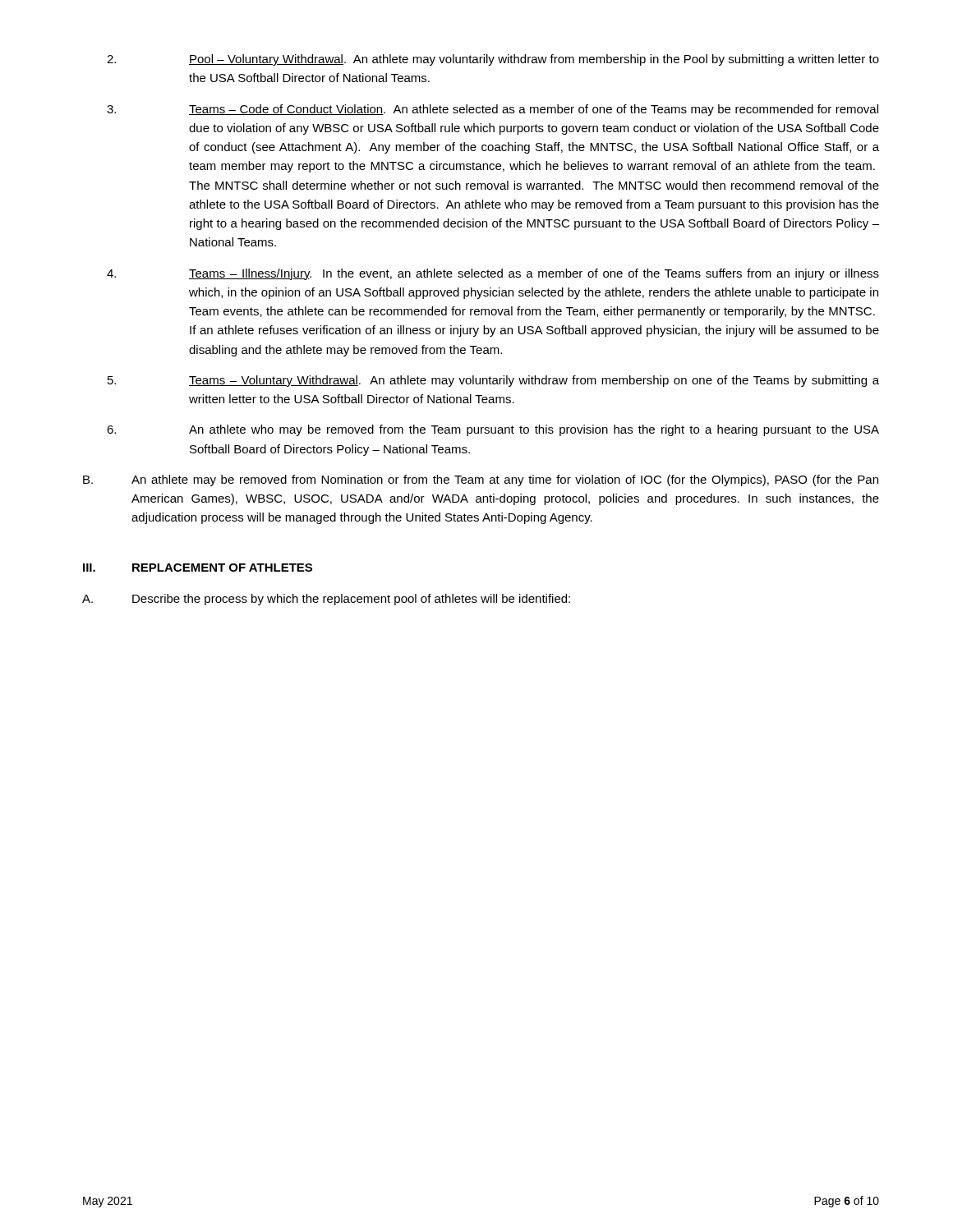This screenshot has width=953, height=1232.
Task: Find the text starting "4. Teams – Illness/Injury. In the event, an"
Action: (481, 311)
